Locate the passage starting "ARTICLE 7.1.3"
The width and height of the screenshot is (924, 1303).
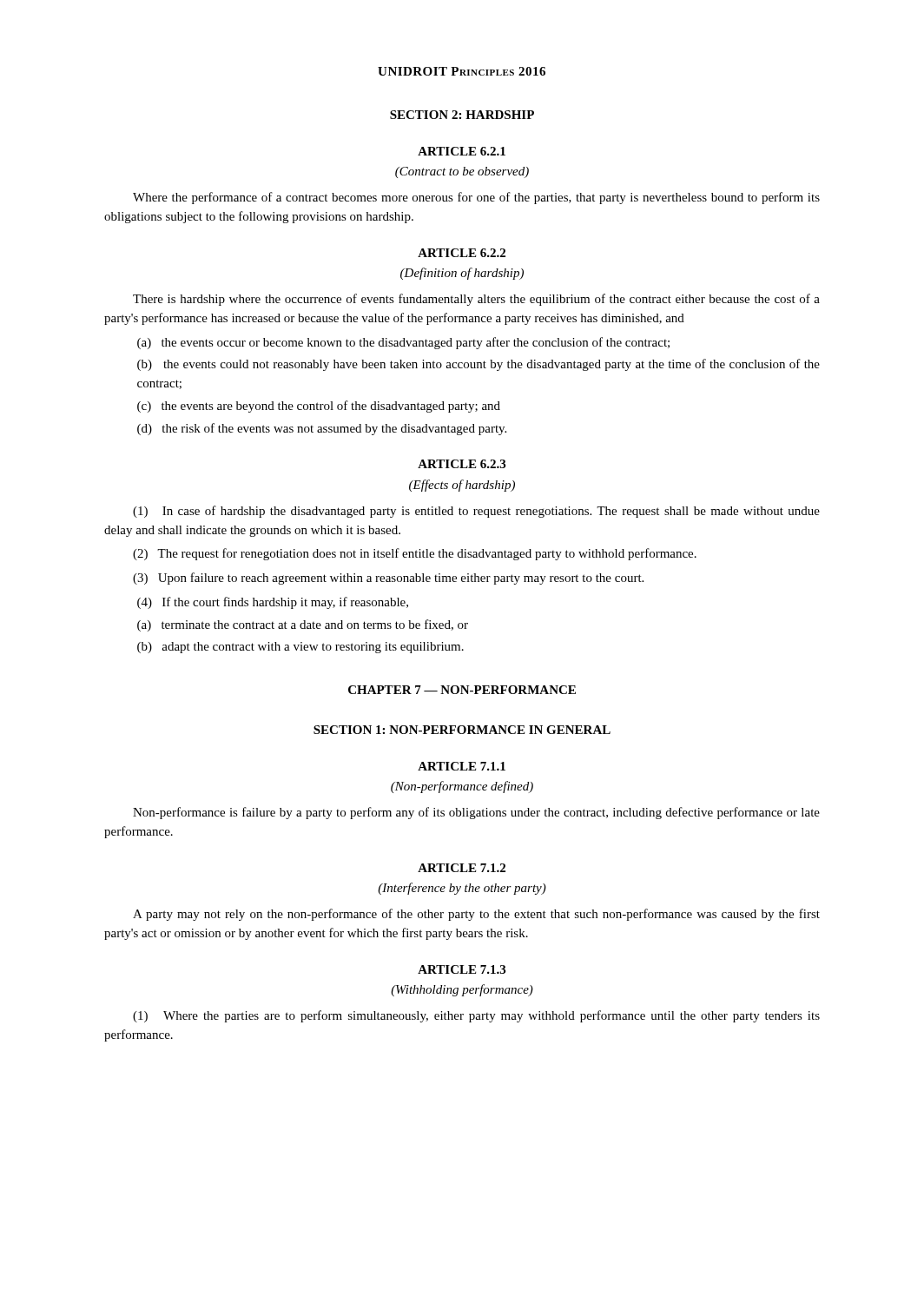tap(462, 969)
